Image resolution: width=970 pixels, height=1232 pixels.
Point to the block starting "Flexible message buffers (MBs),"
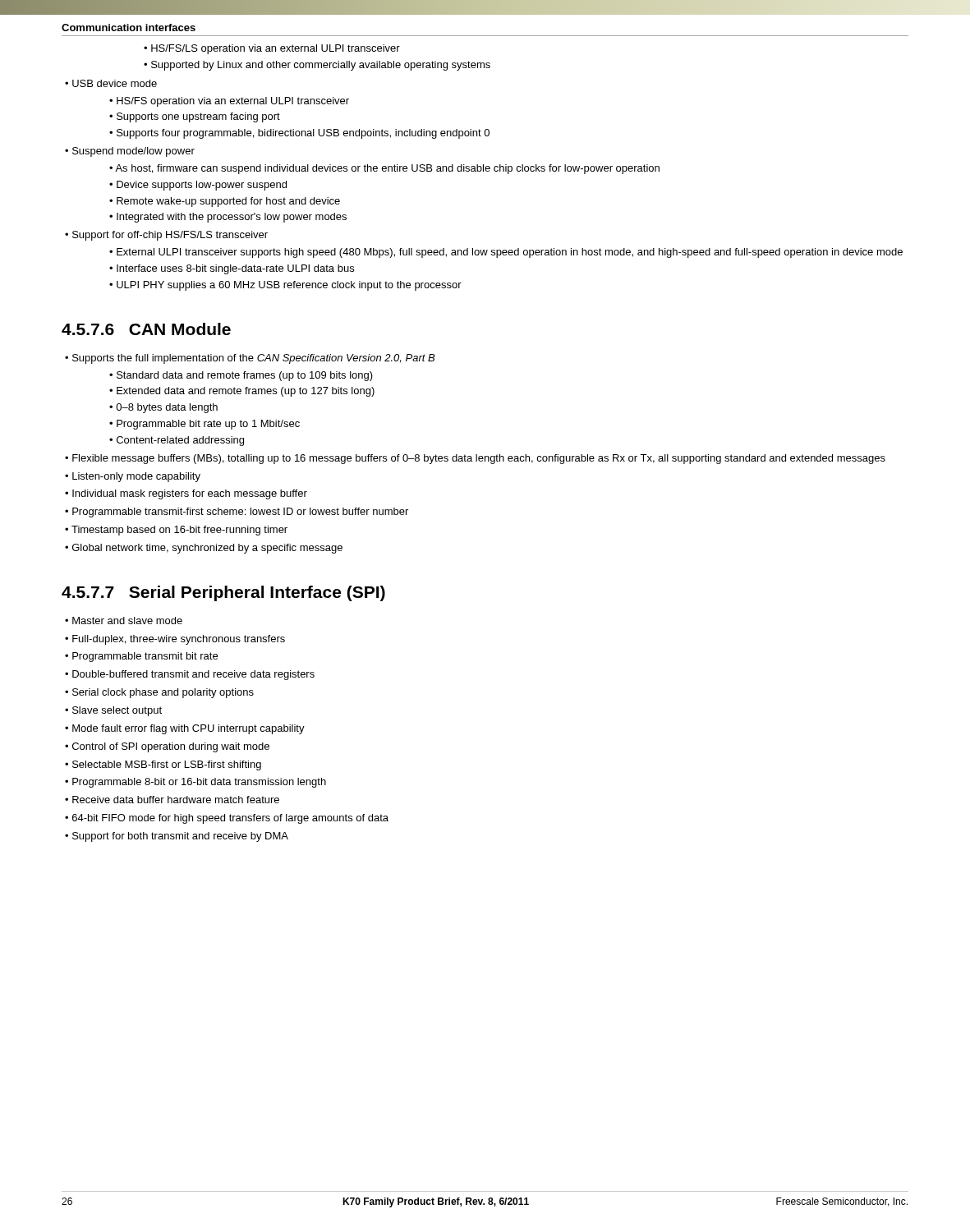pos(475,459)
